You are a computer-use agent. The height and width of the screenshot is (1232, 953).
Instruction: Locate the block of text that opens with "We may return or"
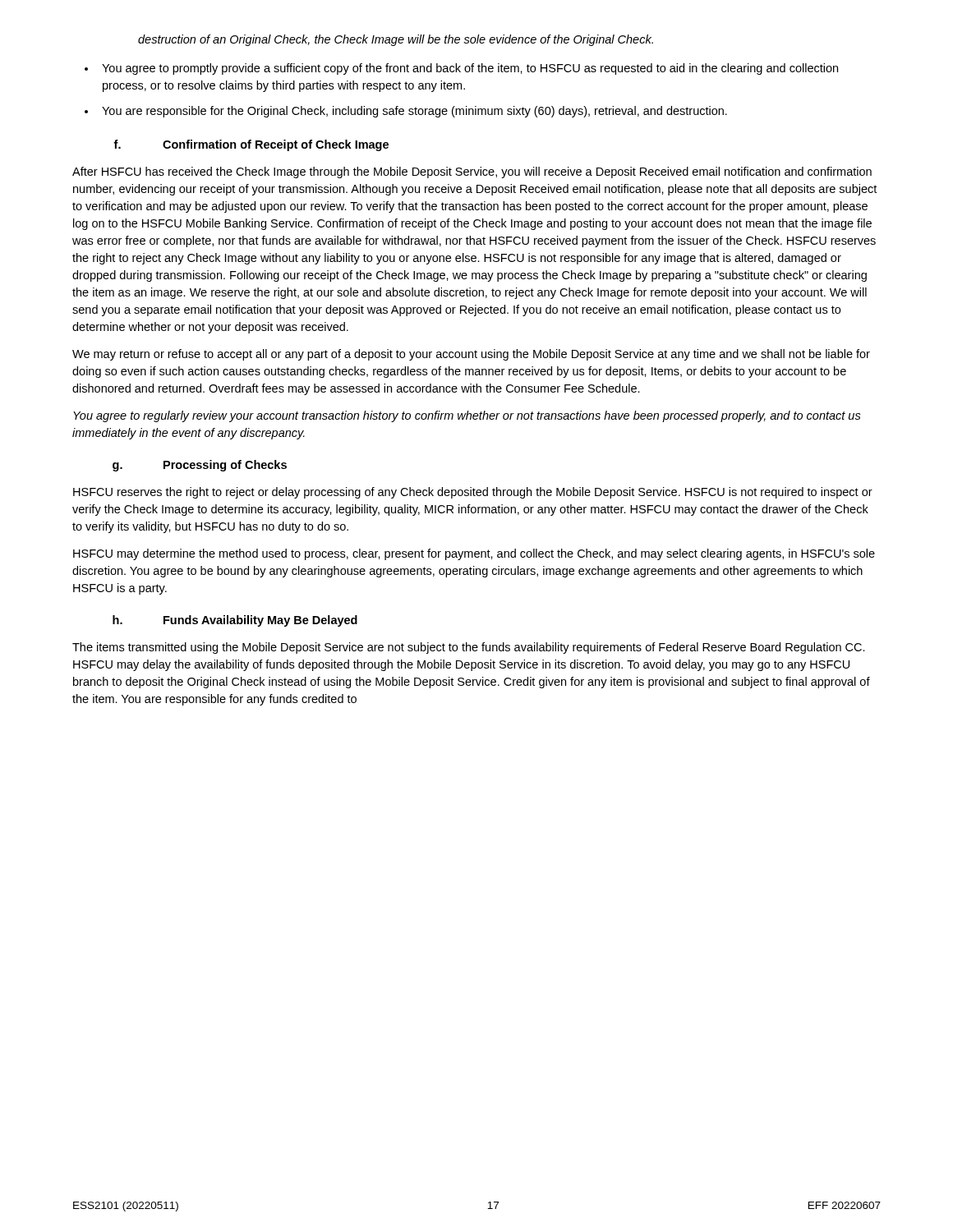coord(471,371)
